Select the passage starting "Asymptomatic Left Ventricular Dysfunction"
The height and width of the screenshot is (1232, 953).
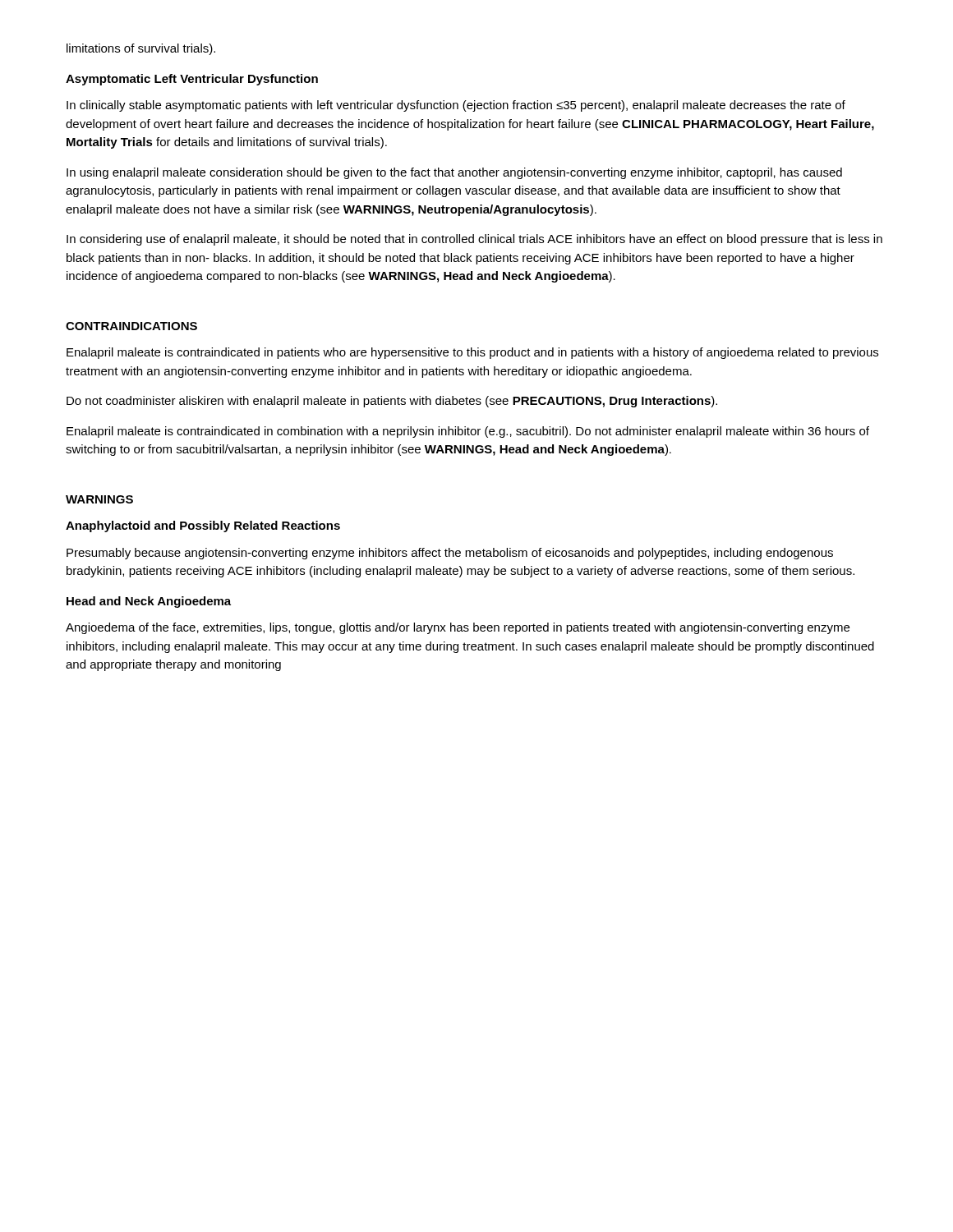point(192,78)
